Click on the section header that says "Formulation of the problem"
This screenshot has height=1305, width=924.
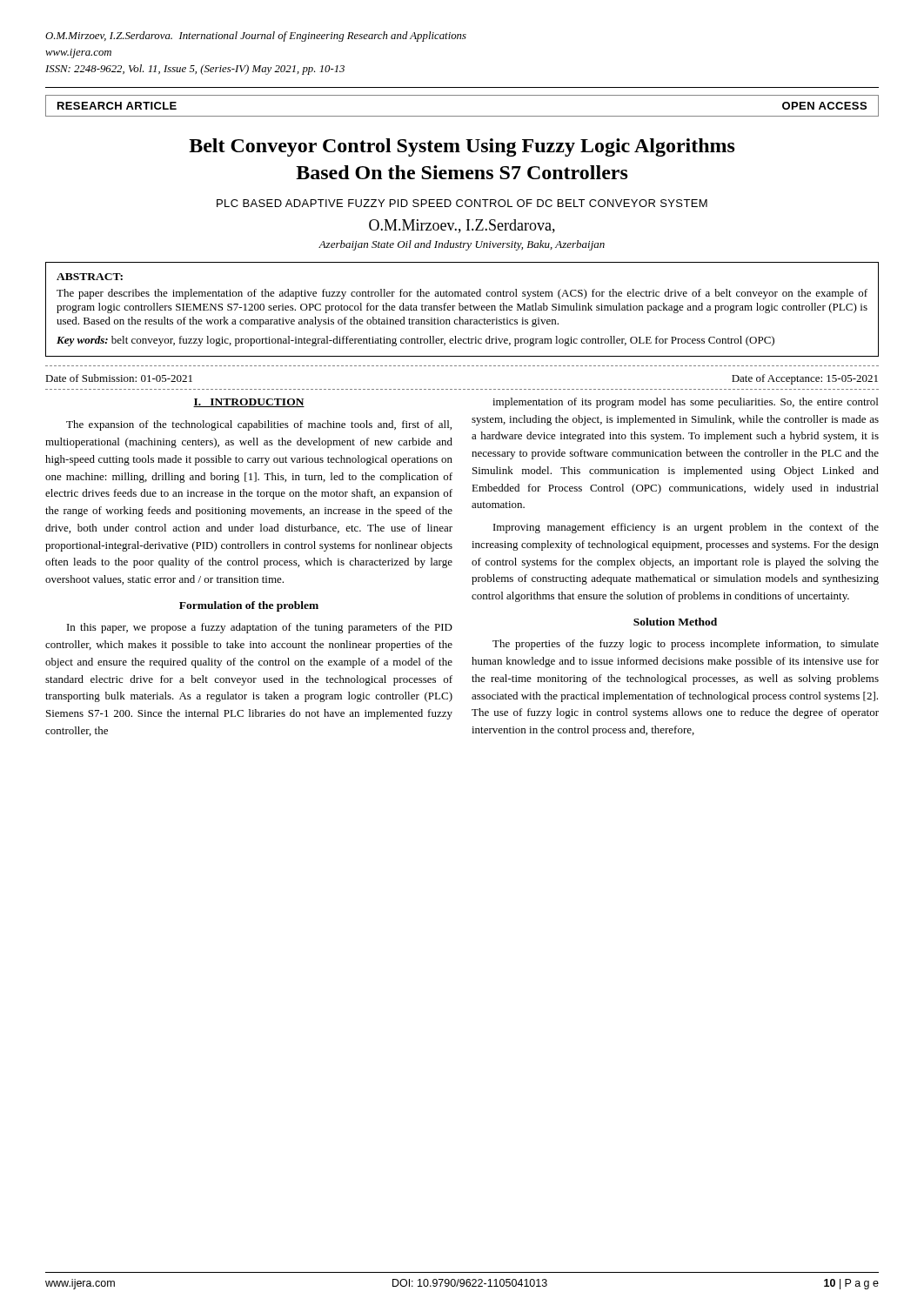(249, 606)
